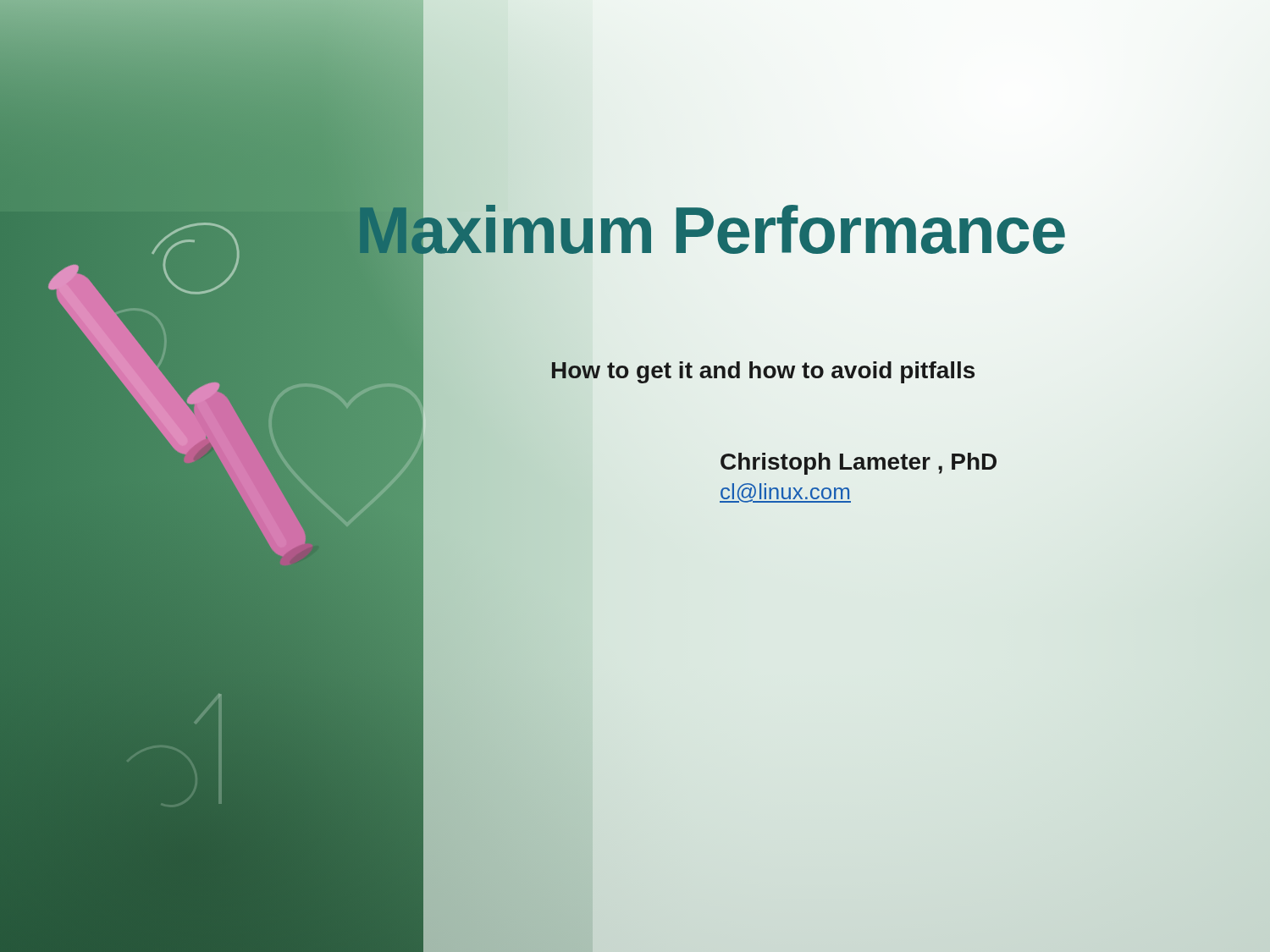This screenshot has width=1270, height=952.
Task: Click the title
Action: (x=787, y=231)
